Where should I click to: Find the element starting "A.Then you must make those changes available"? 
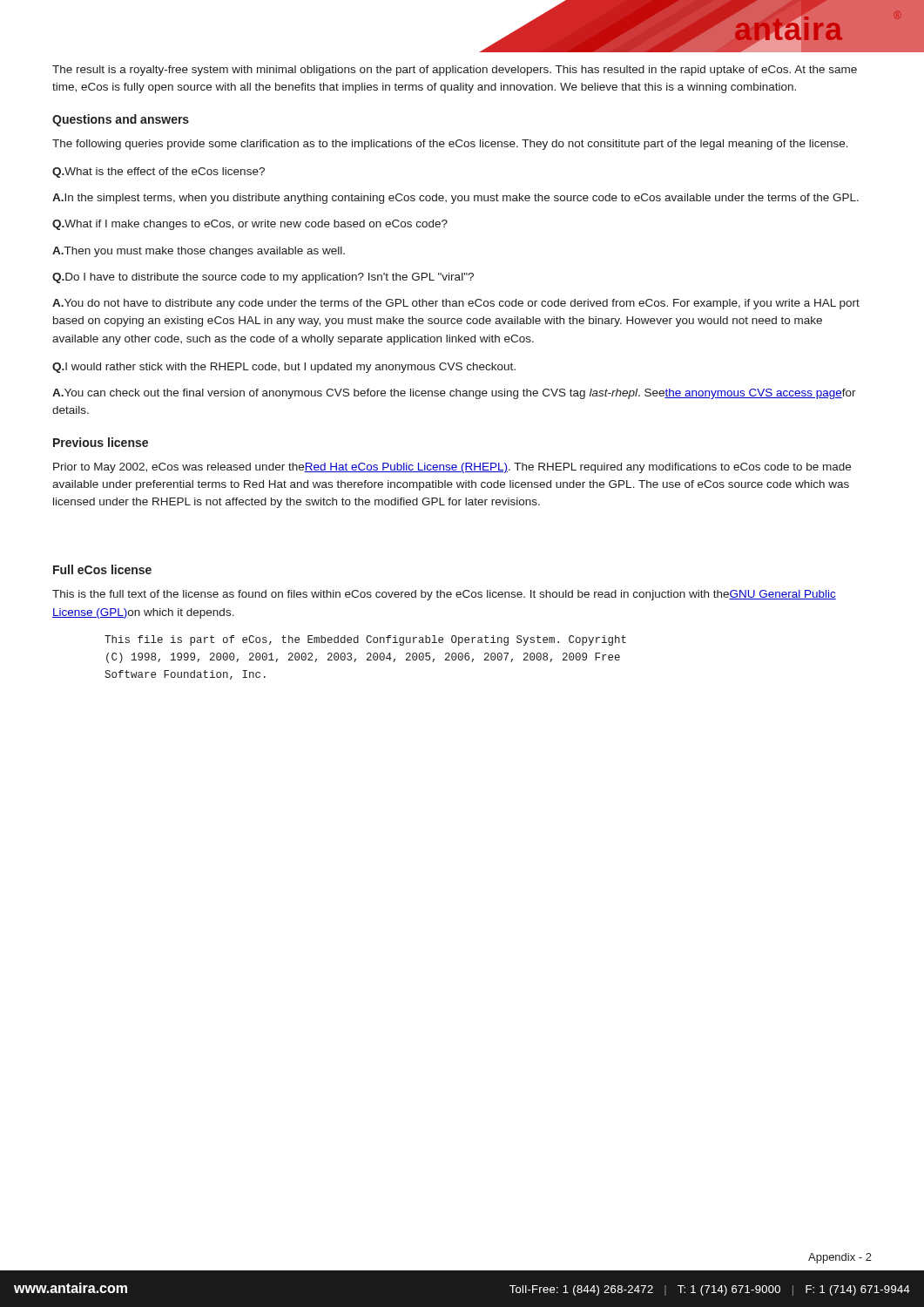199,250
